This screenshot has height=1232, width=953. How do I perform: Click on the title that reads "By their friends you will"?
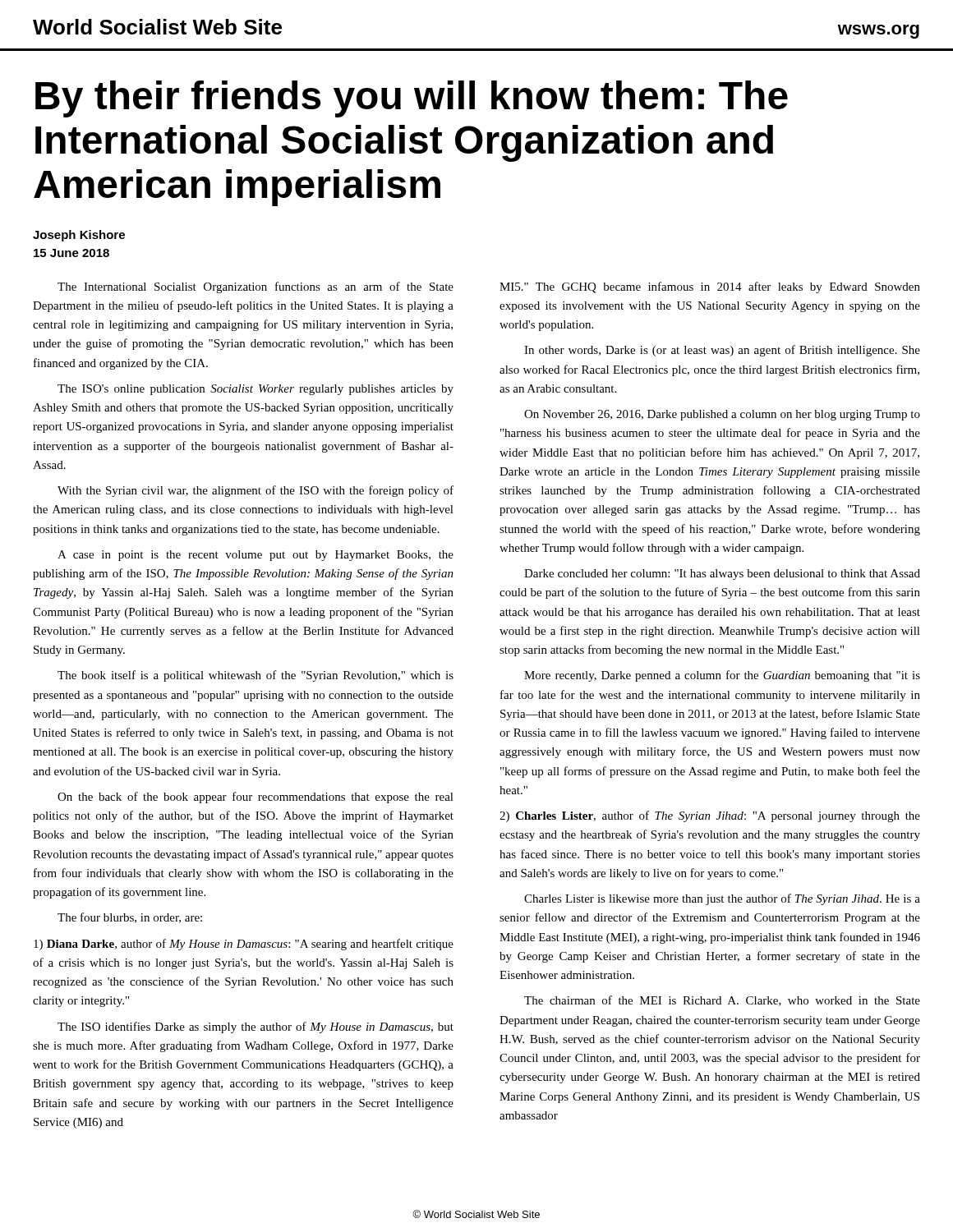[476, 141]
